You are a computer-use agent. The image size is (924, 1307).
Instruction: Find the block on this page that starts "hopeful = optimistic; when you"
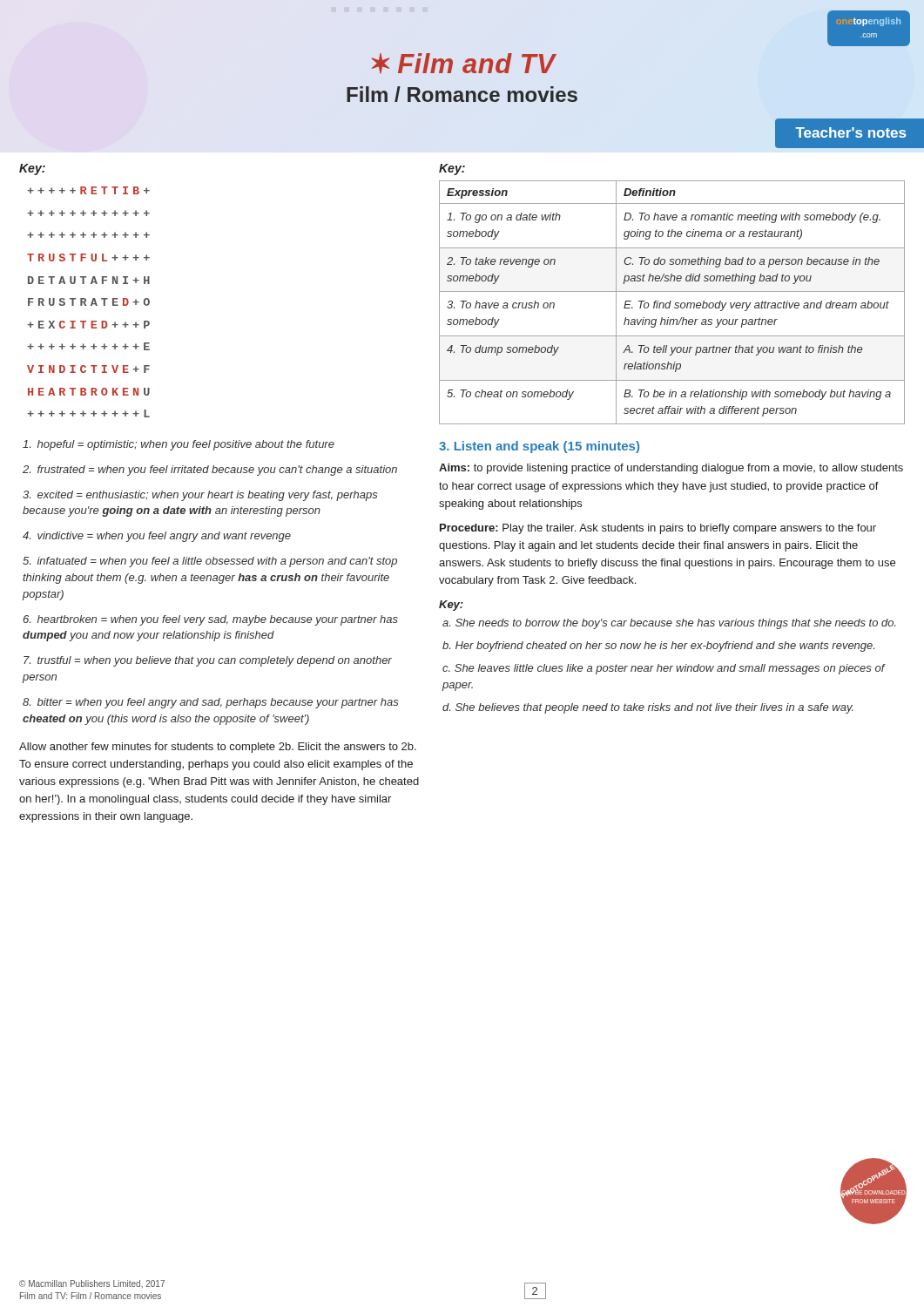coord(178,444)
